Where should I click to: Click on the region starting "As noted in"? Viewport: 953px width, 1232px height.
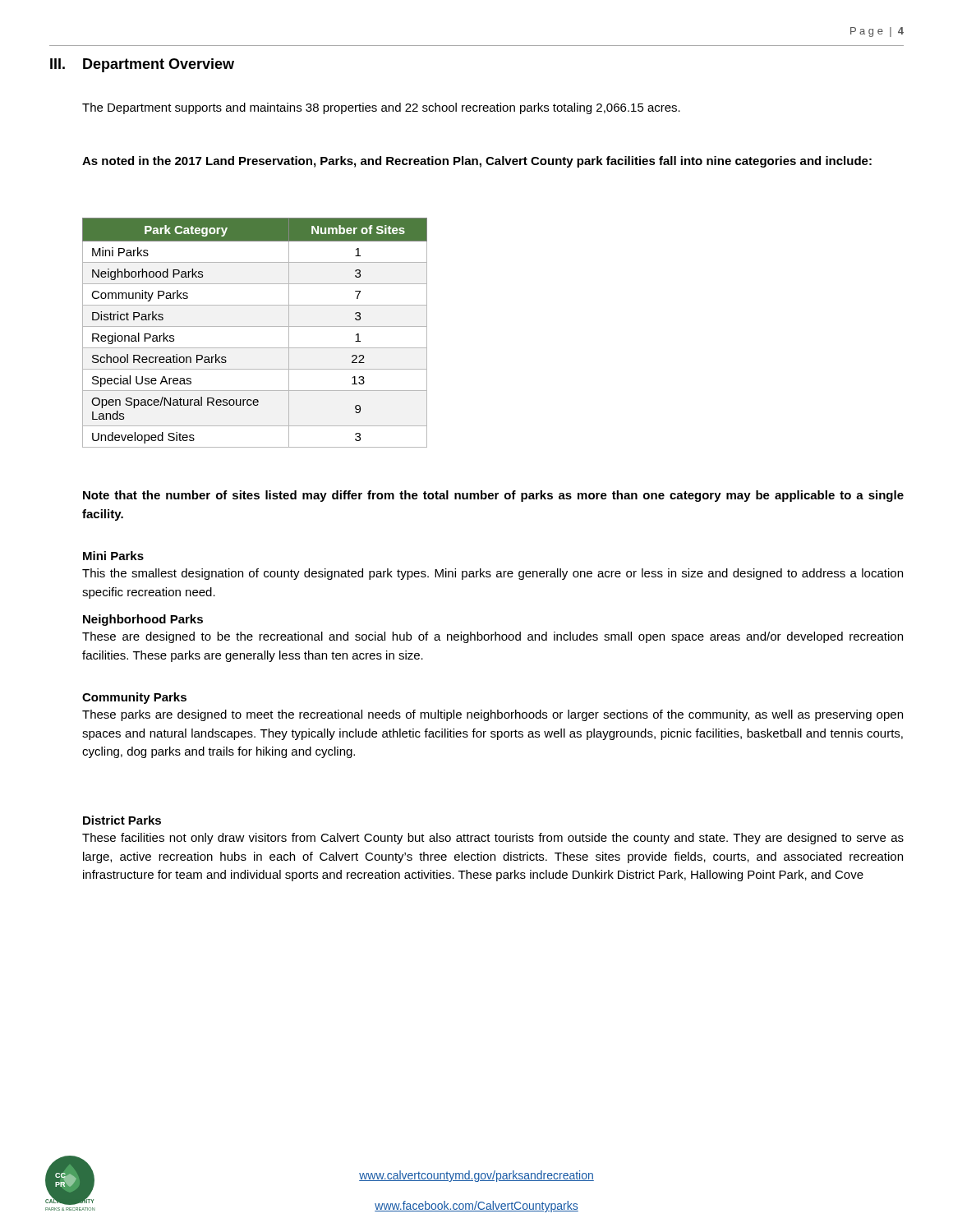tap(477, 161)
